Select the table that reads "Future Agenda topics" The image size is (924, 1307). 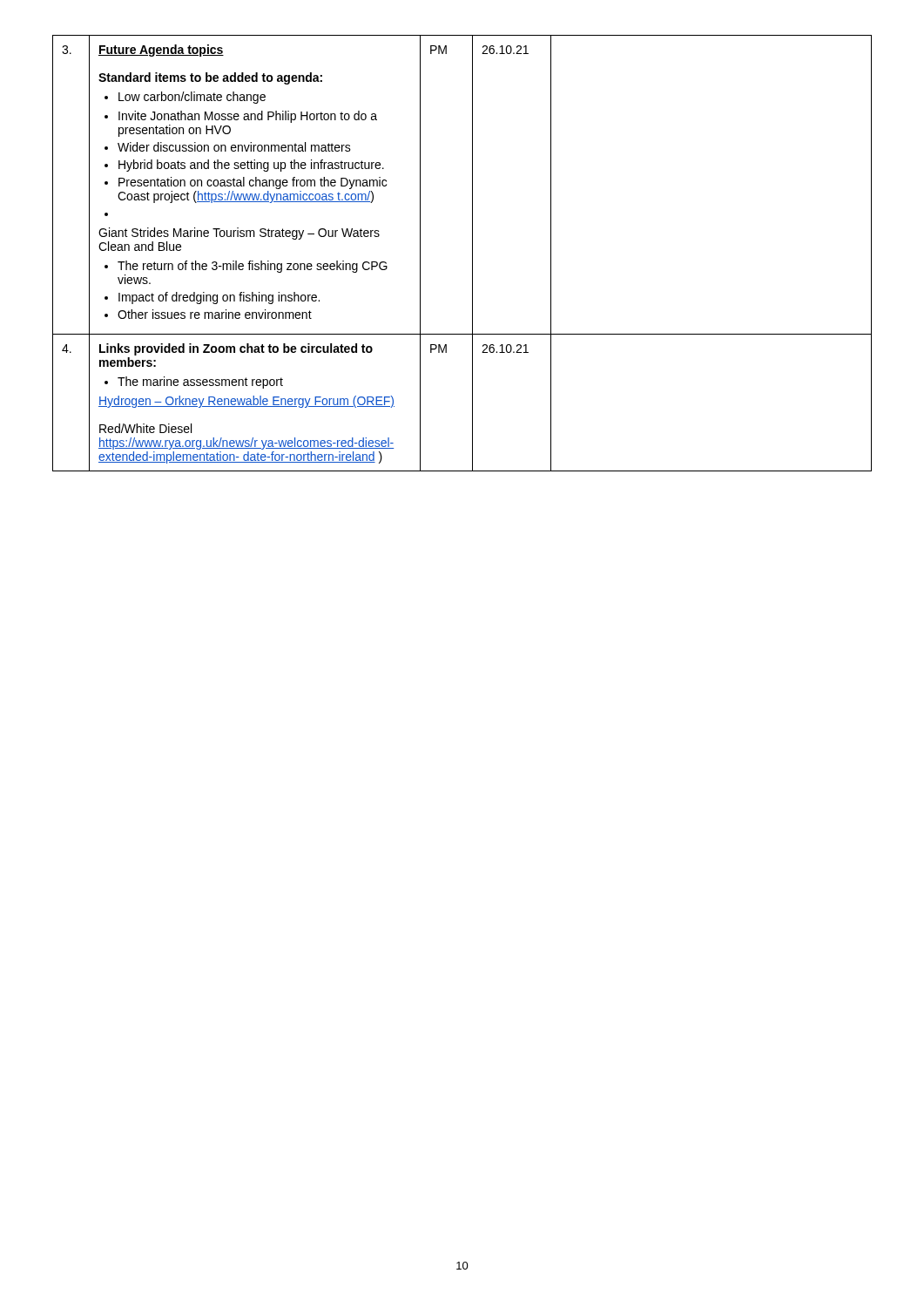click(x=462, y=253)
